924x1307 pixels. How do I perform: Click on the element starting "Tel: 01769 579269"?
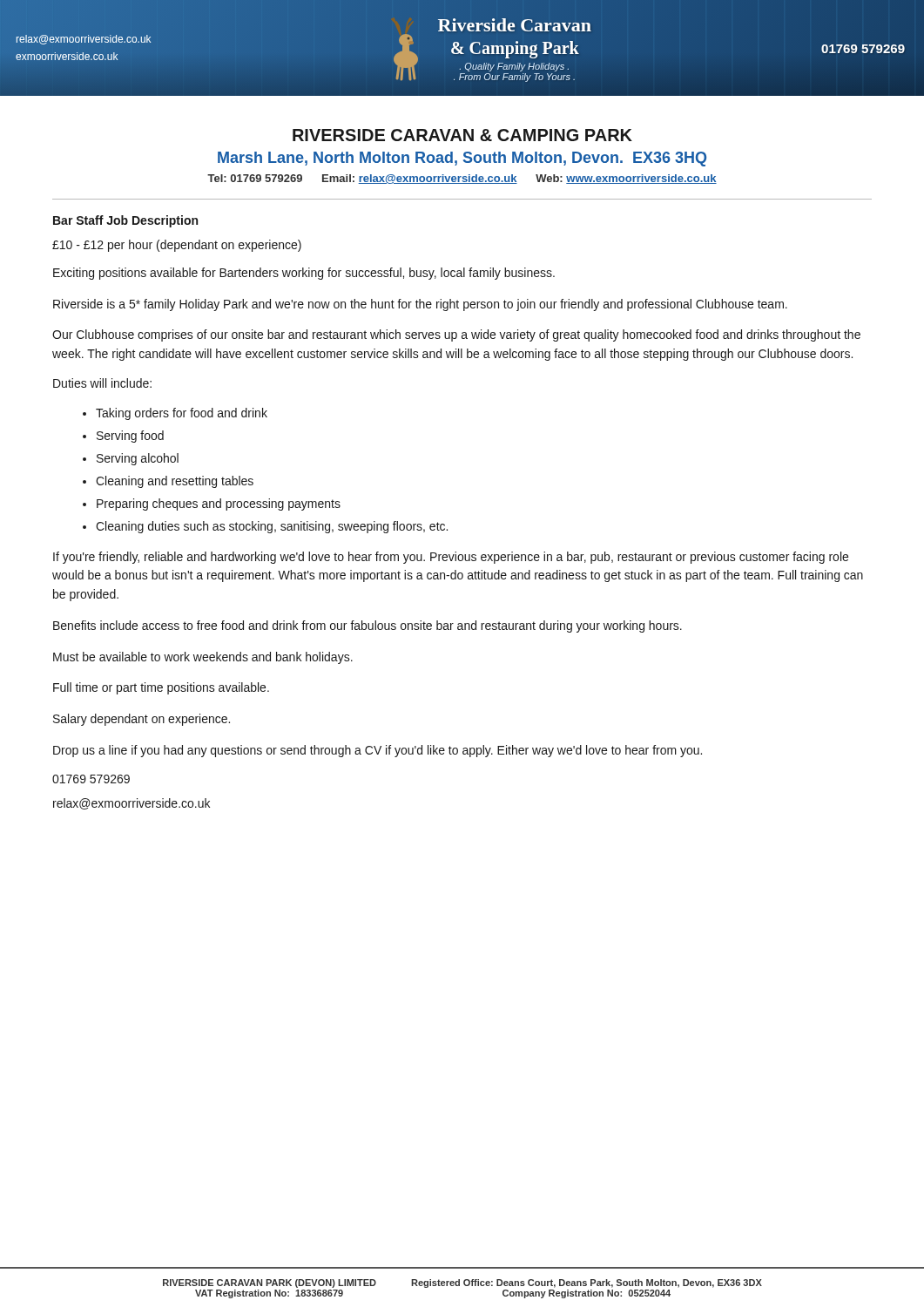(x=462, y=178)
